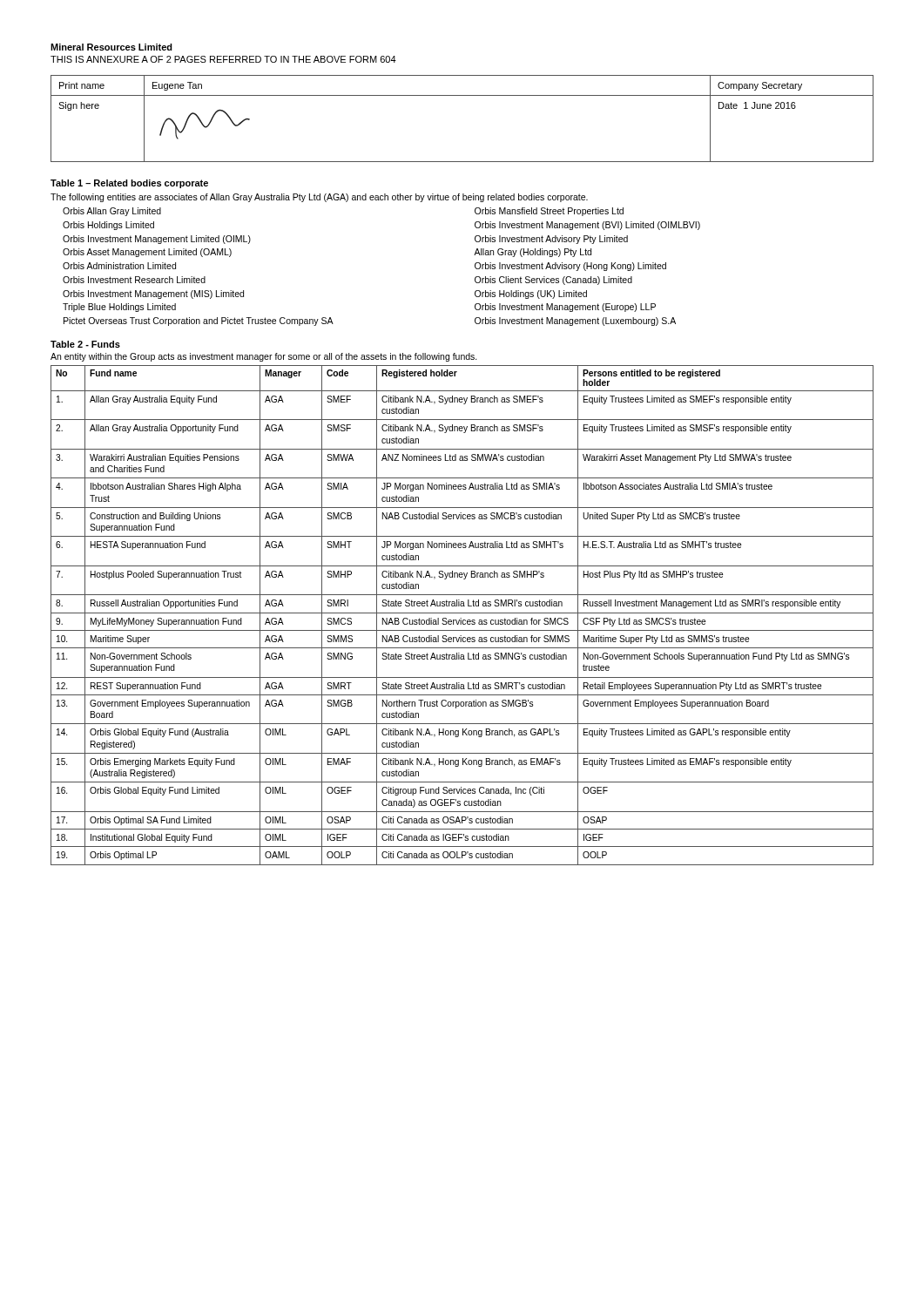The height and width of the screenshot is (1307, 924).
Task: Point to the text starting "Triple Blue Holdings Limited"
Action: tap(119, 307)
